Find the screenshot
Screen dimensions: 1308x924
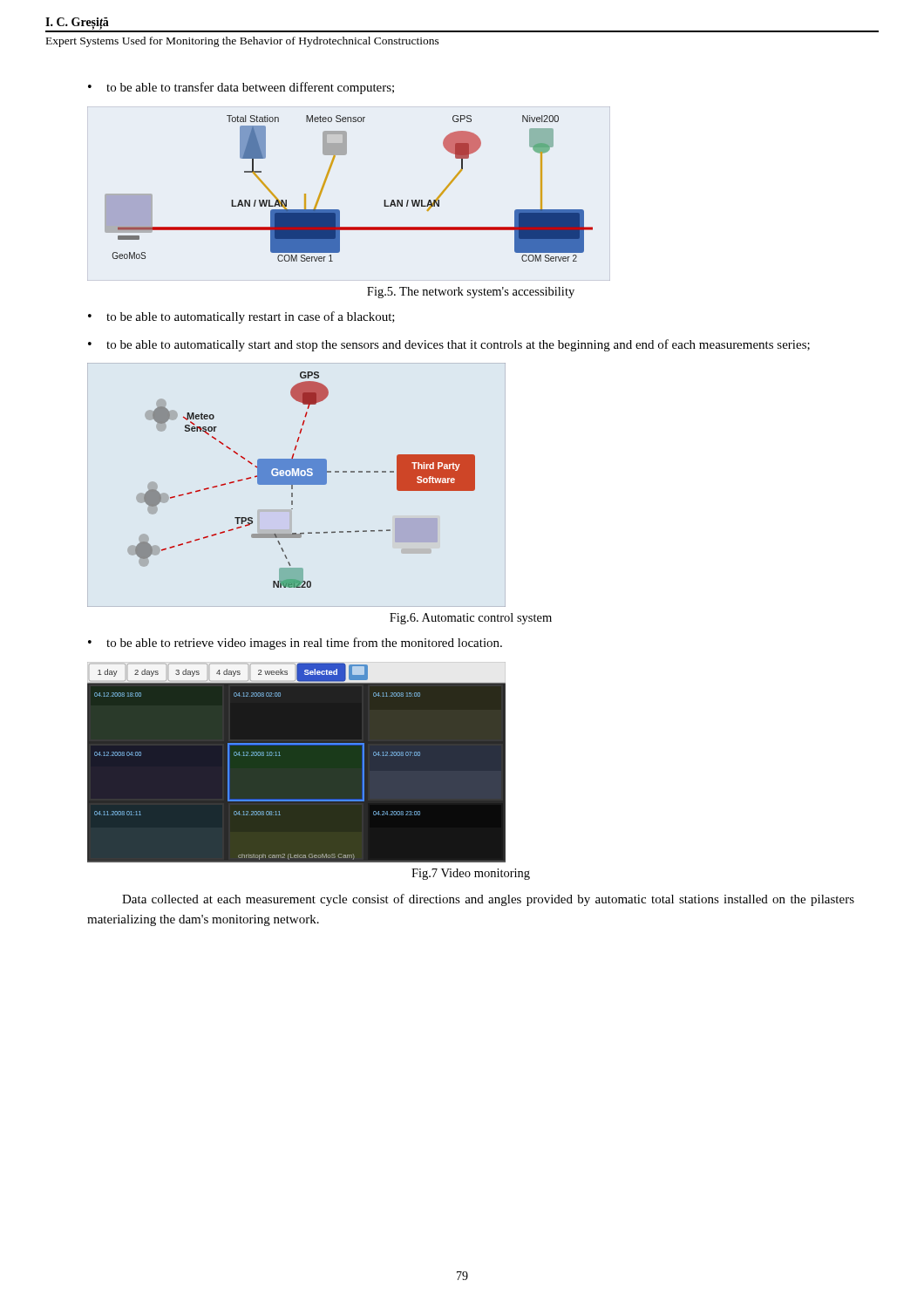pyautogui.click(x=471, y=762)
